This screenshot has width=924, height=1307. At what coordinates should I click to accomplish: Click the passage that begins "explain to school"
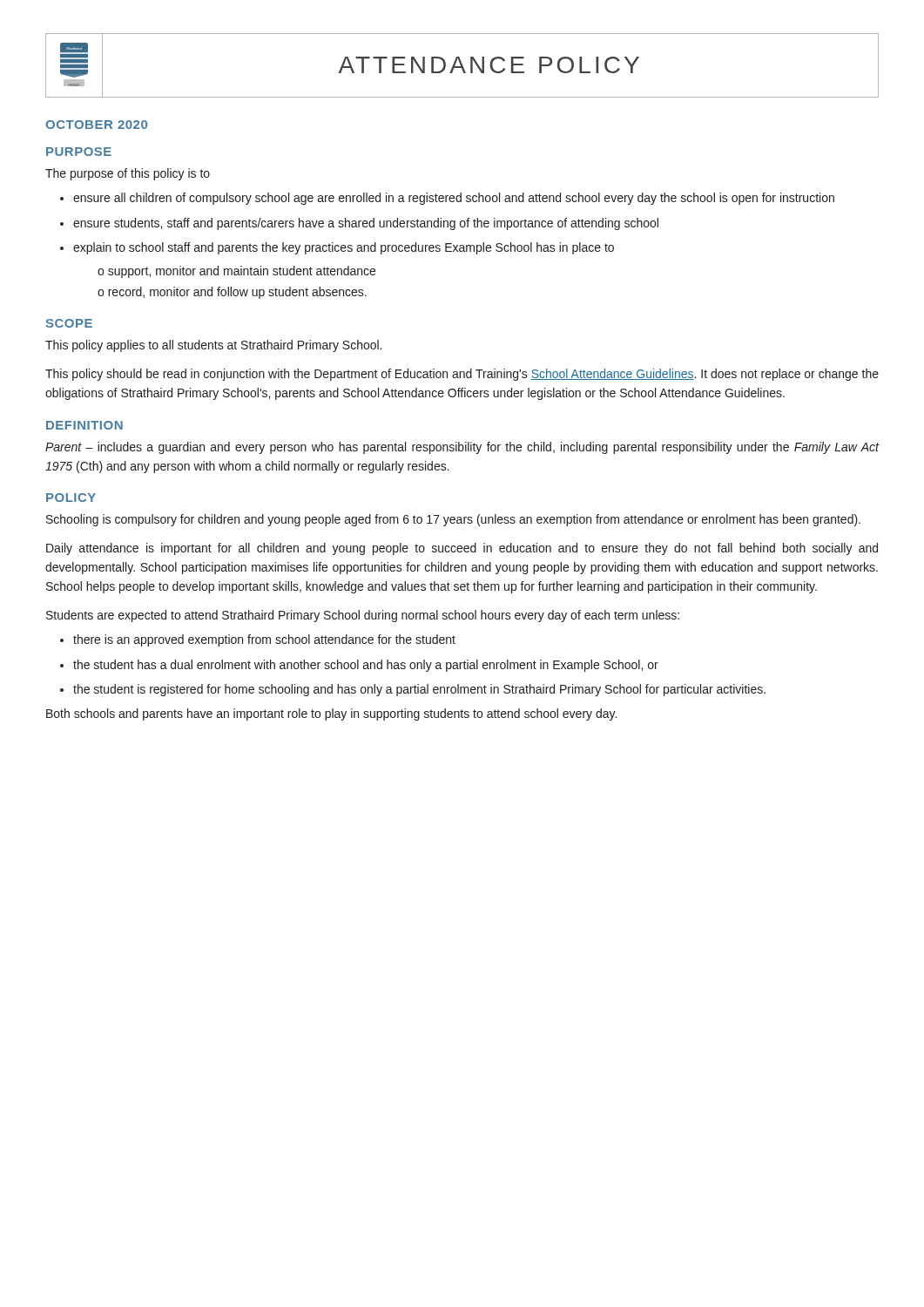(x=344, y=248)
